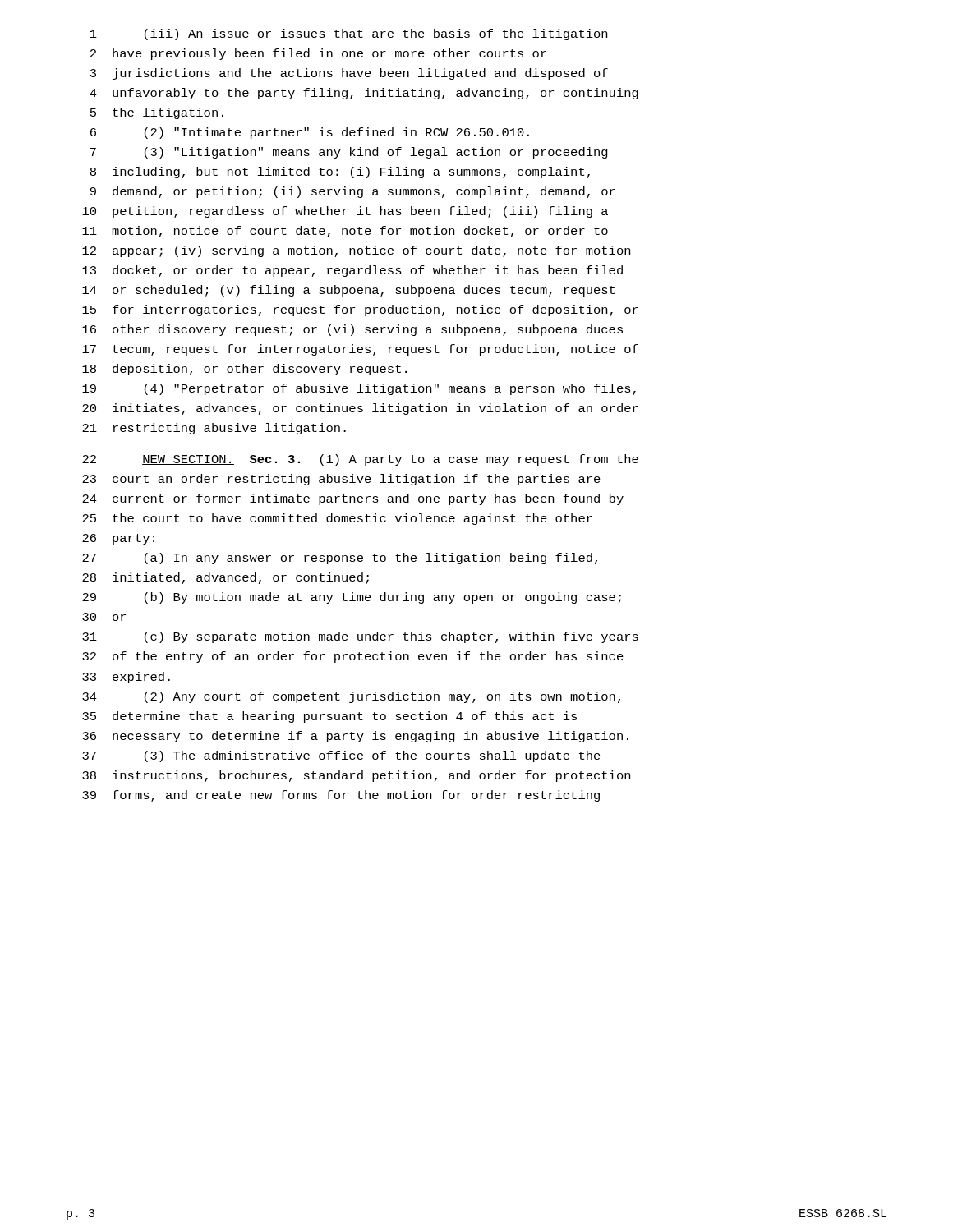This screenshot has width=953, height=1232.
Task: Select the region starting "1 (iii) An issue or issues that"
Action: (x=476, y=34)
